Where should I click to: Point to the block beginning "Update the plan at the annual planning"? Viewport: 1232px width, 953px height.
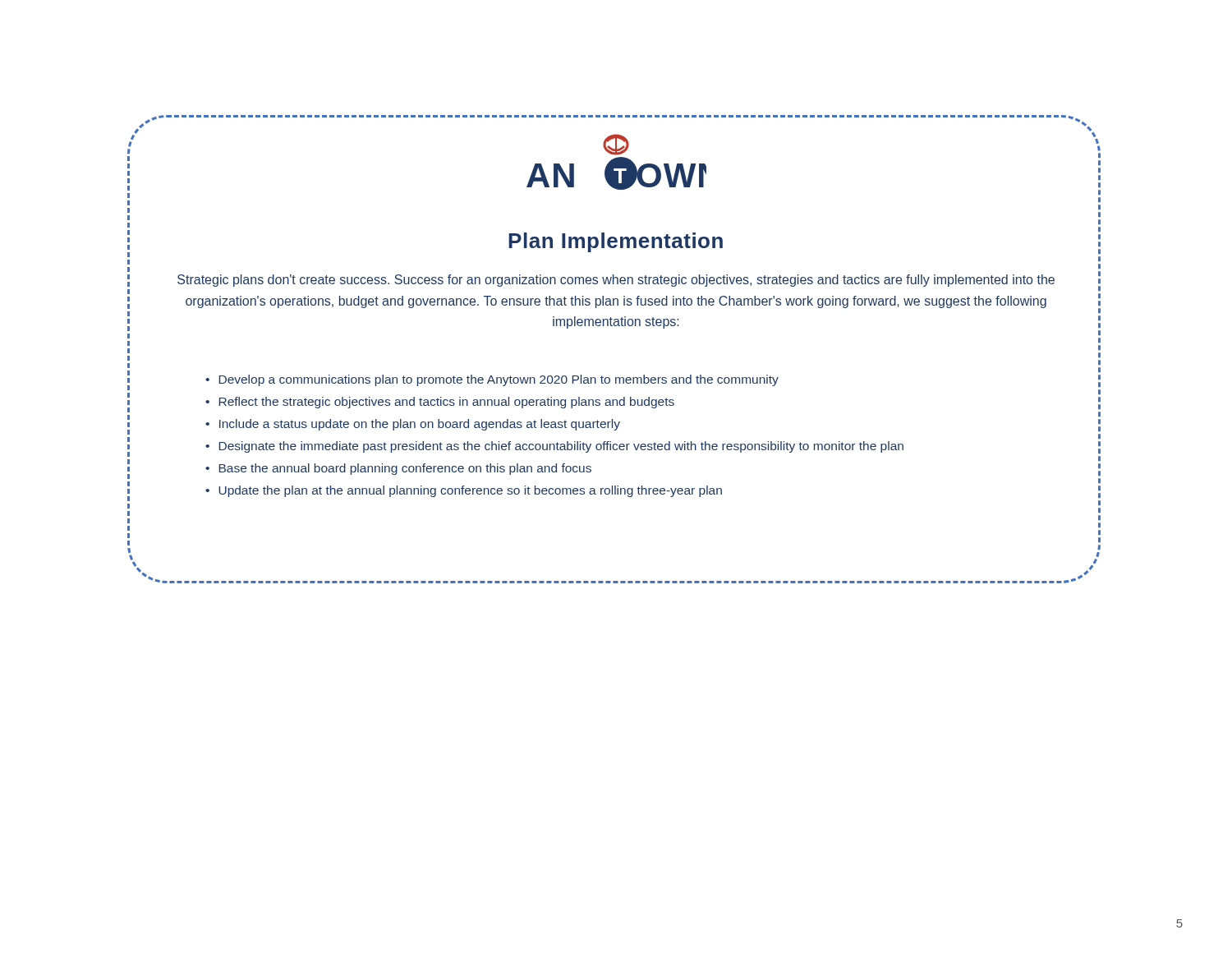(x=470, y=490)
